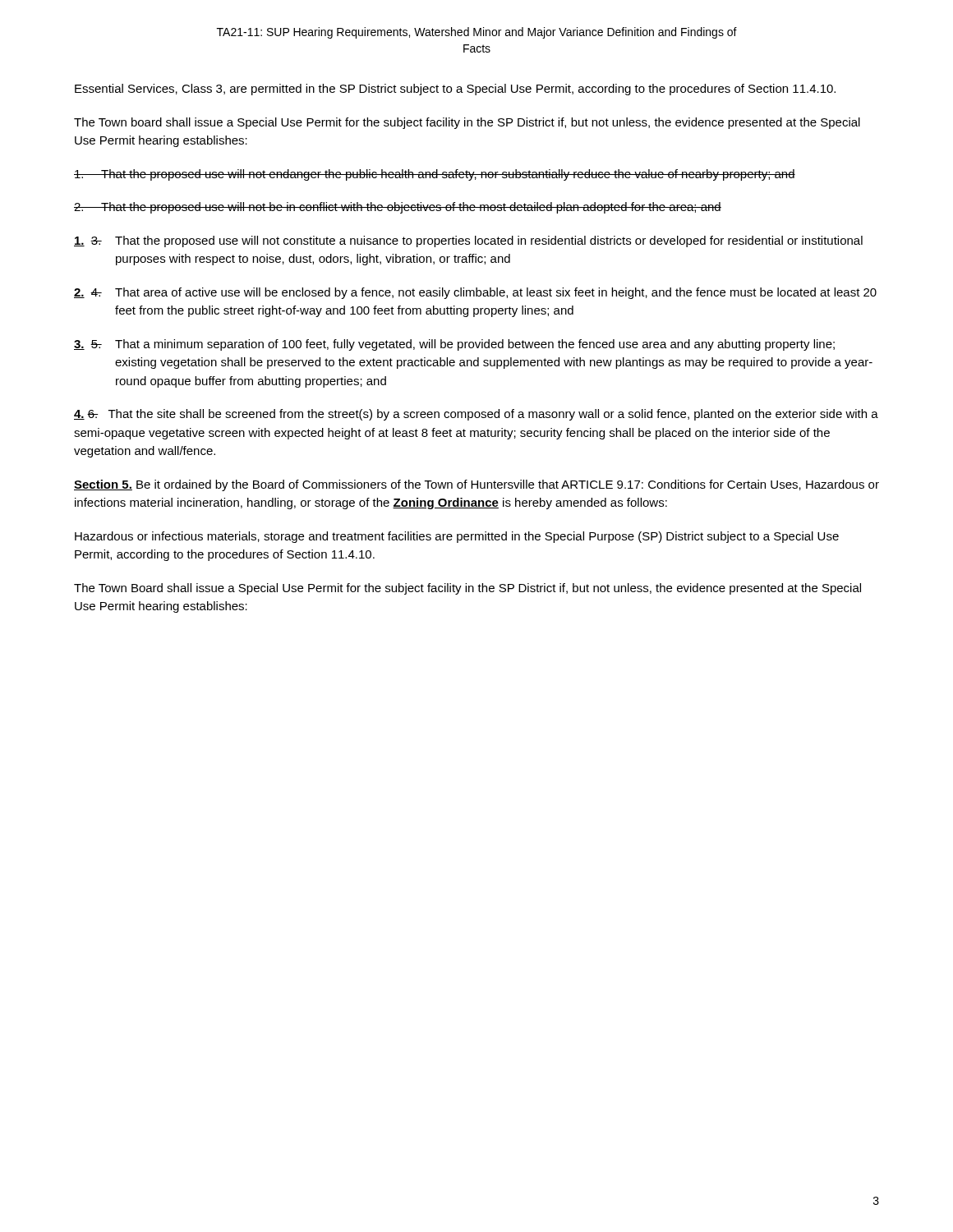Point to the block beginning "That the proposed use will not"

click(x=434, y=173)
